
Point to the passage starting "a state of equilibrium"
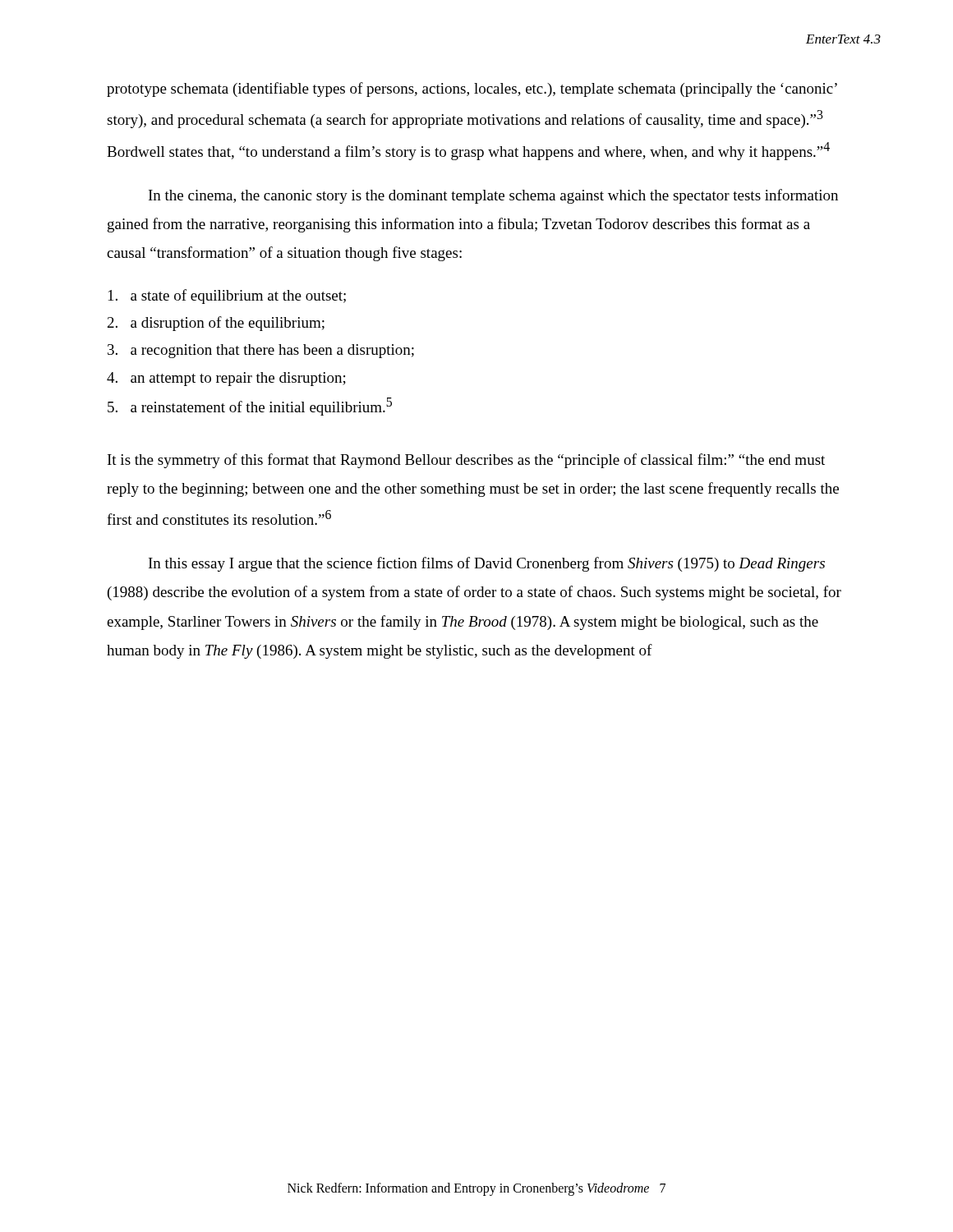[x=227, y=295]
